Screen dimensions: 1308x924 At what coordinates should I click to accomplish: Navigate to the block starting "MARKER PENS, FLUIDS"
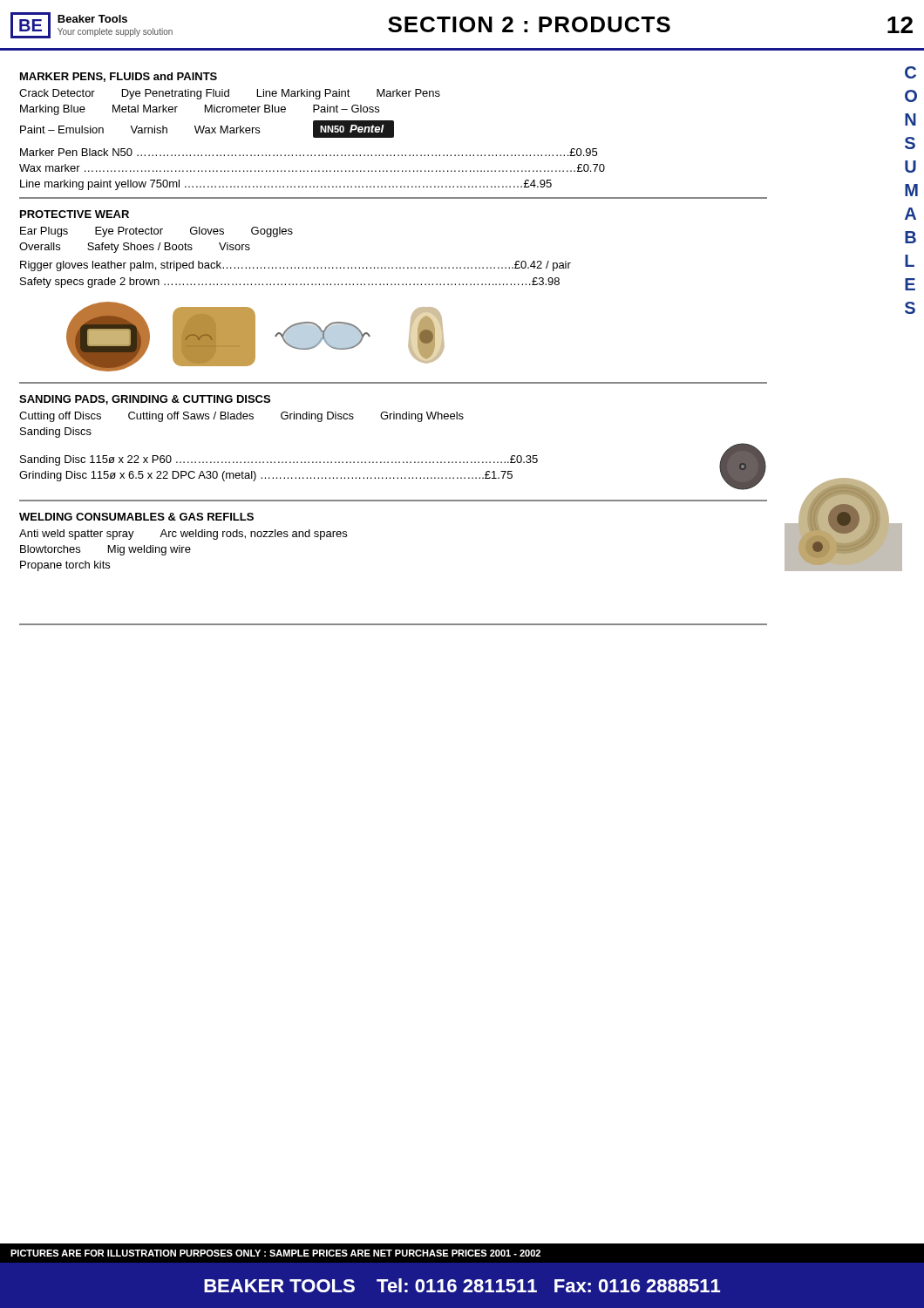[118, 76]
